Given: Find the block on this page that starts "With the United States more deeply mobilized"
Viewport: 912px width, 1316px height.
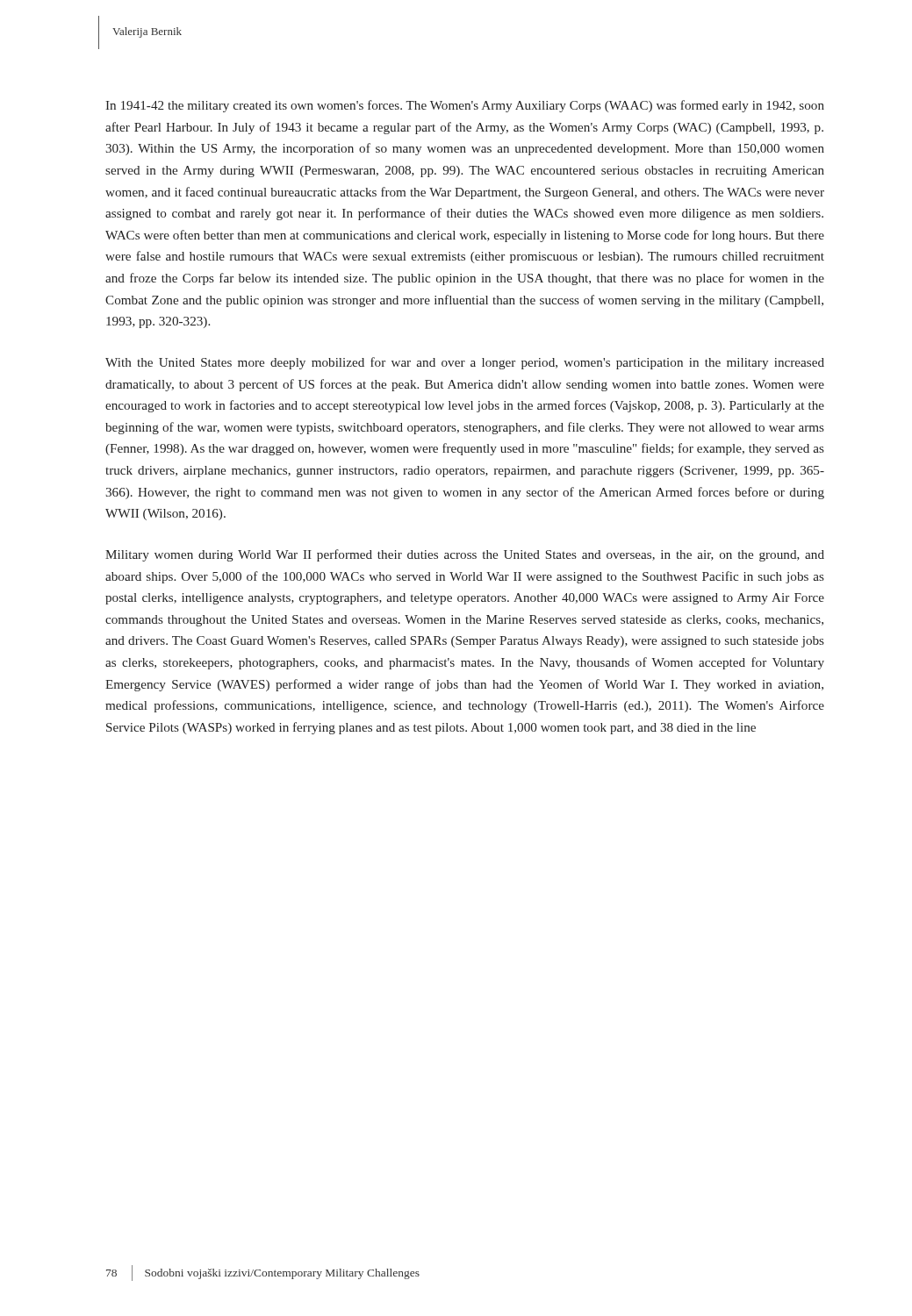Looking at the screenshot, I should (x=465, y=437).
